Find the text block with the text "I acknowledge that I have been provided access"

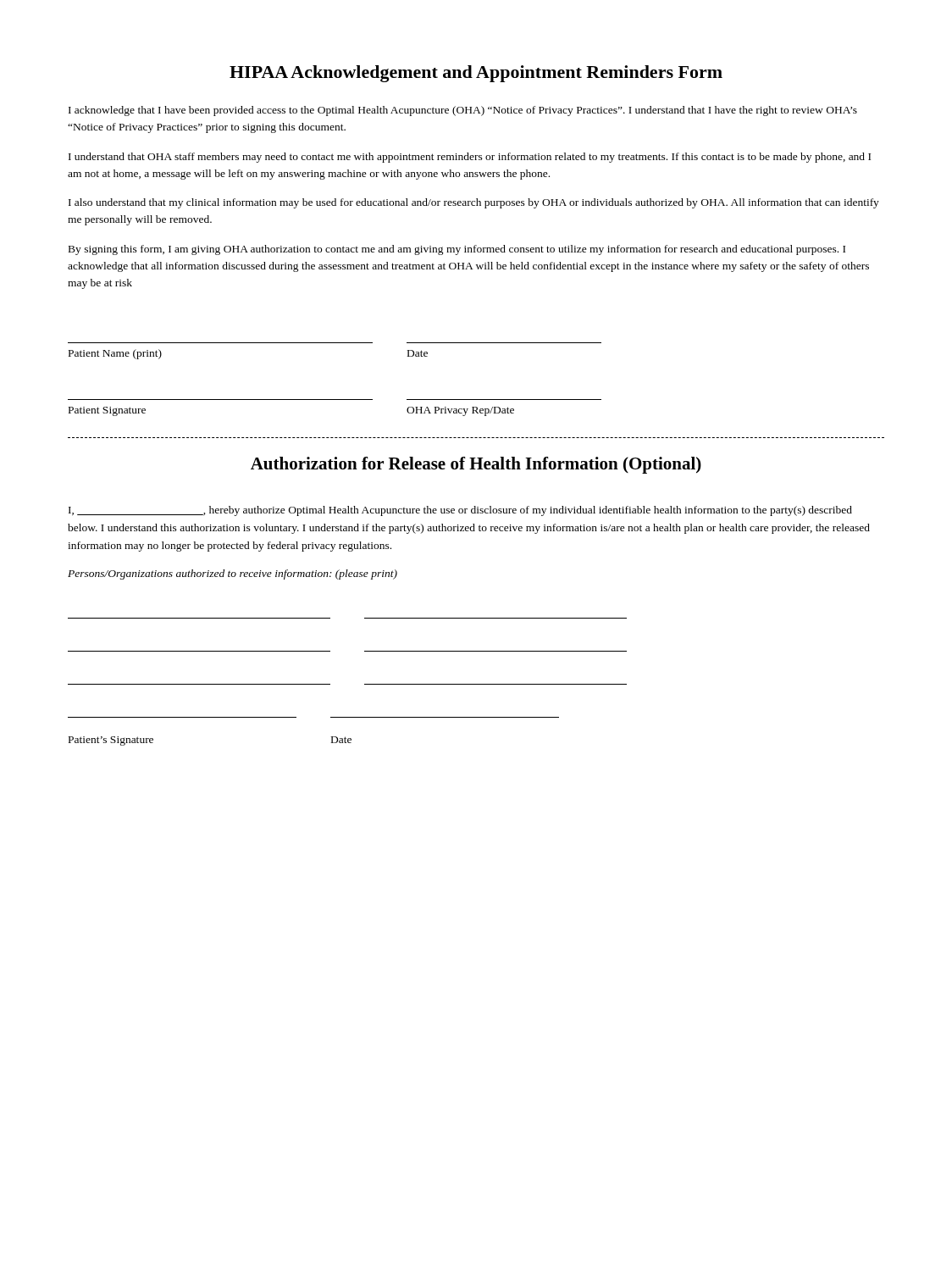click(462, 118)
